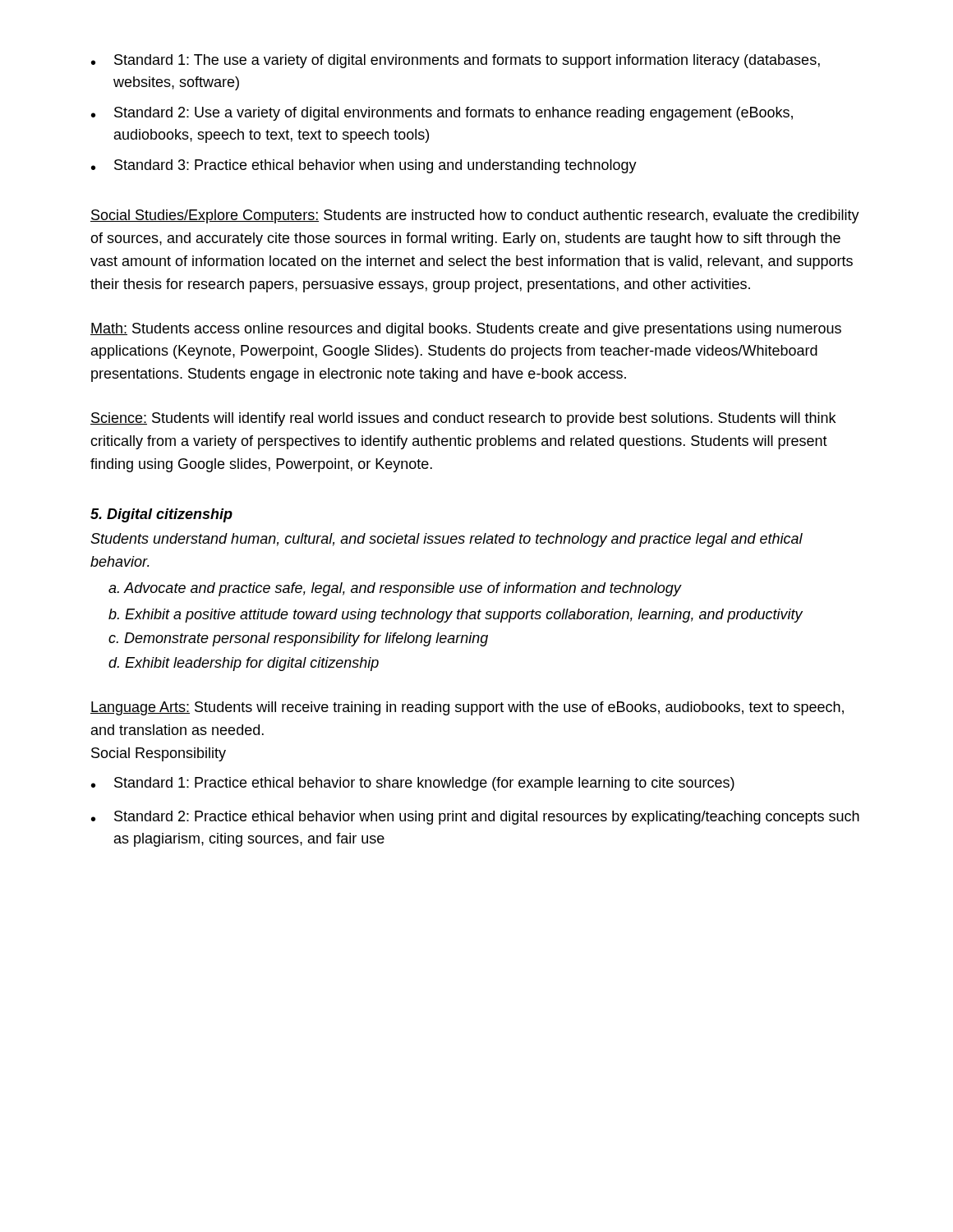Screen dimensions: 1232x953
Task: Point to the text block starting "Language Arts: Students will receive training in reading"
Action: tap(467, 708)
